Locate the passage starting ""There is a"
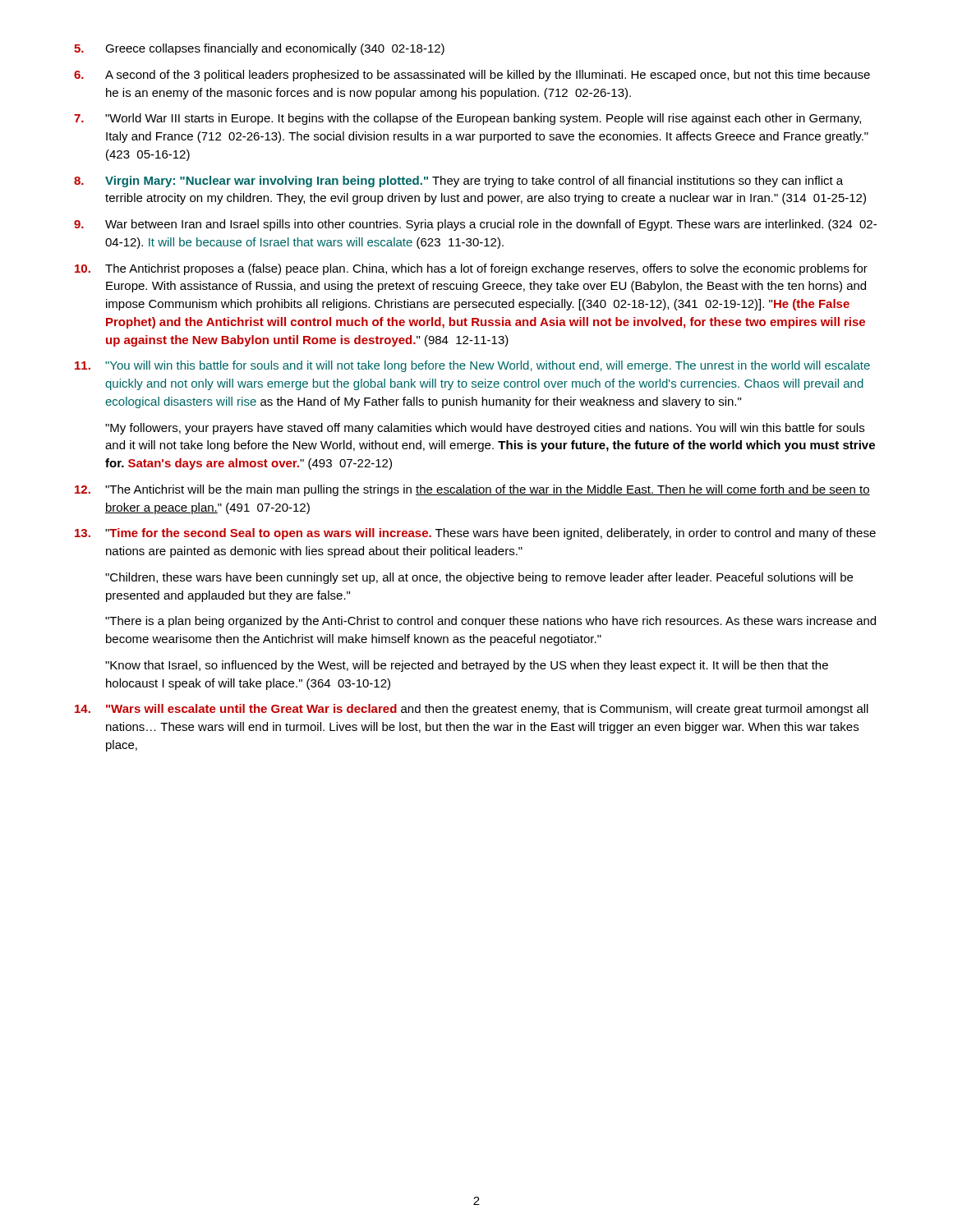This screenshot has height=1232, width=953. pyautogui.click(x=491, y=630)
